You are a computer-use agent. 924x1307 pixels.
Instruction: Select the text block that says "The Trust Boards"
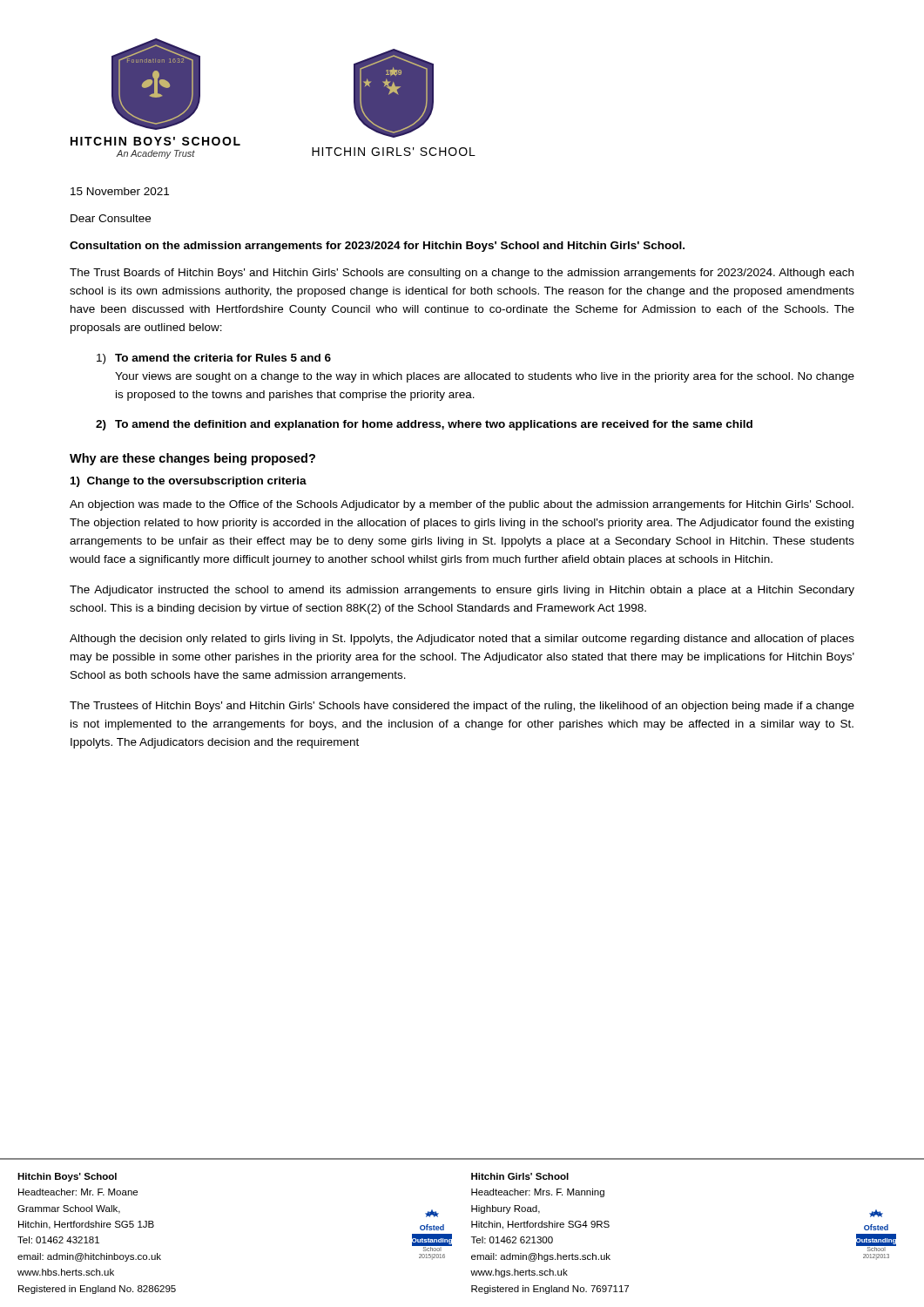pos(462,300)
